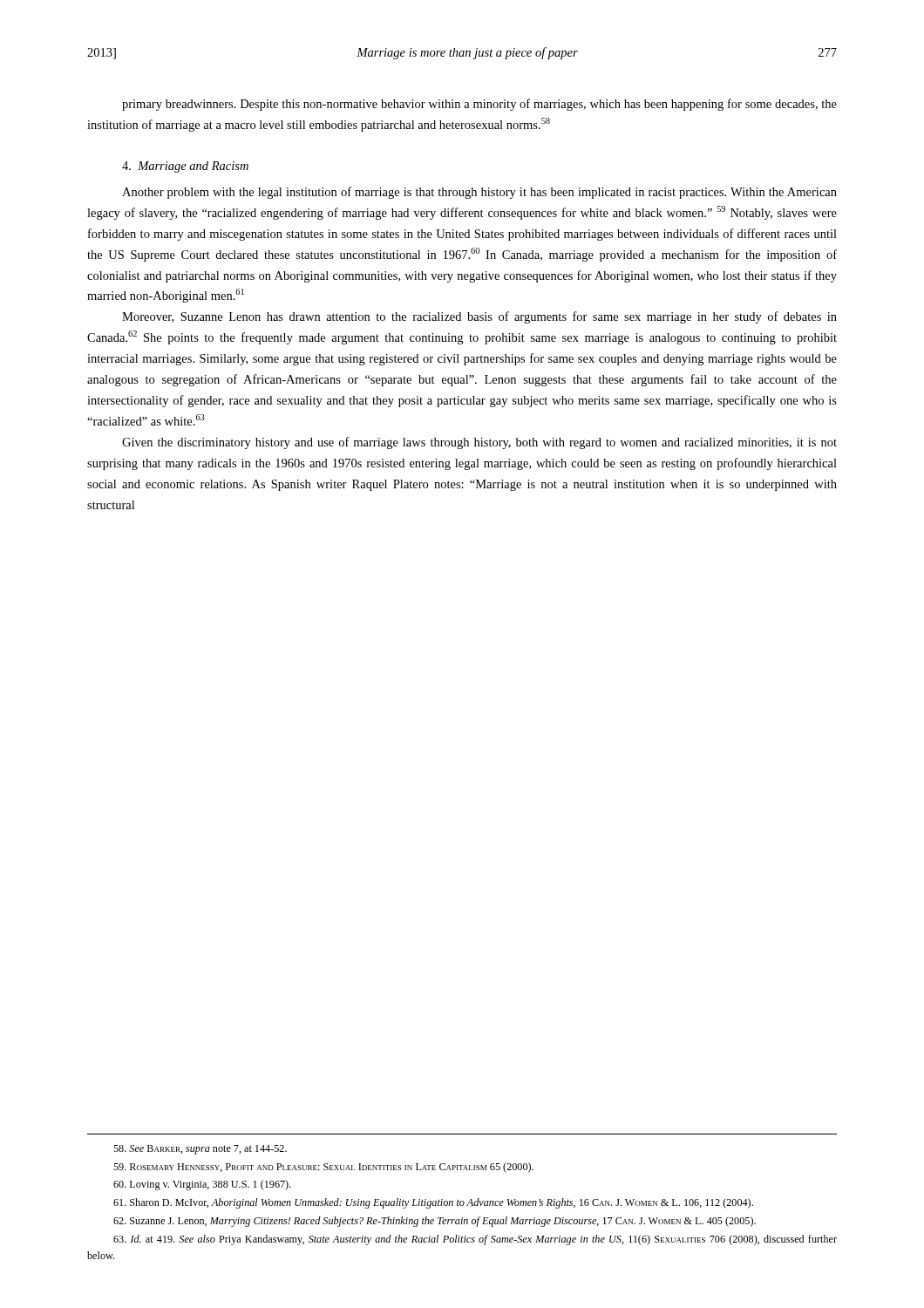Click the passage that begins "Suzanne J. Lenon, Marrying"

pyautogui.click(x=435, y=1221)
